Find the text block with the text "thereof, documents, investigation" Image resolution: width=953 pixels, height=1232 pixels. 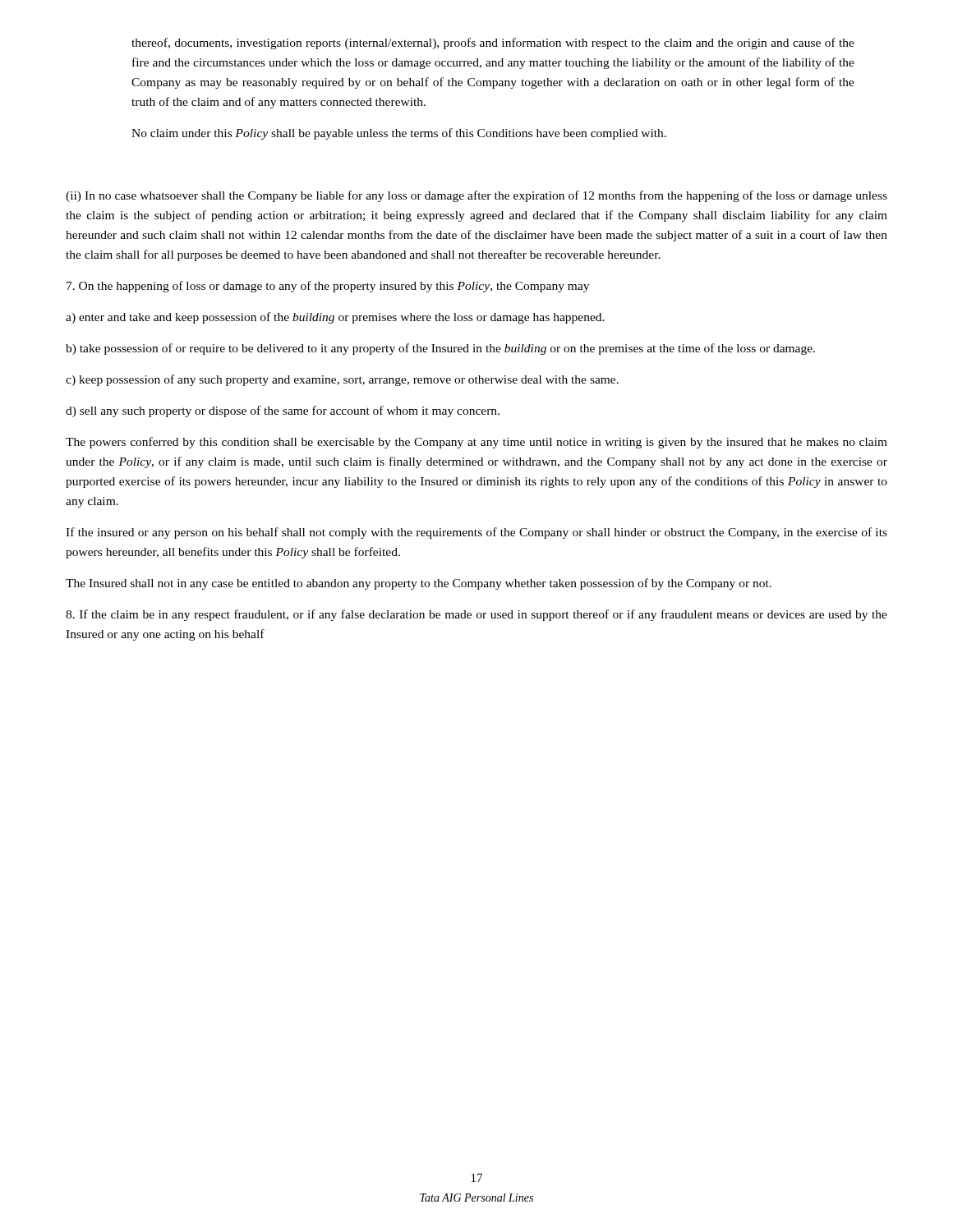(x=493, y=72)
